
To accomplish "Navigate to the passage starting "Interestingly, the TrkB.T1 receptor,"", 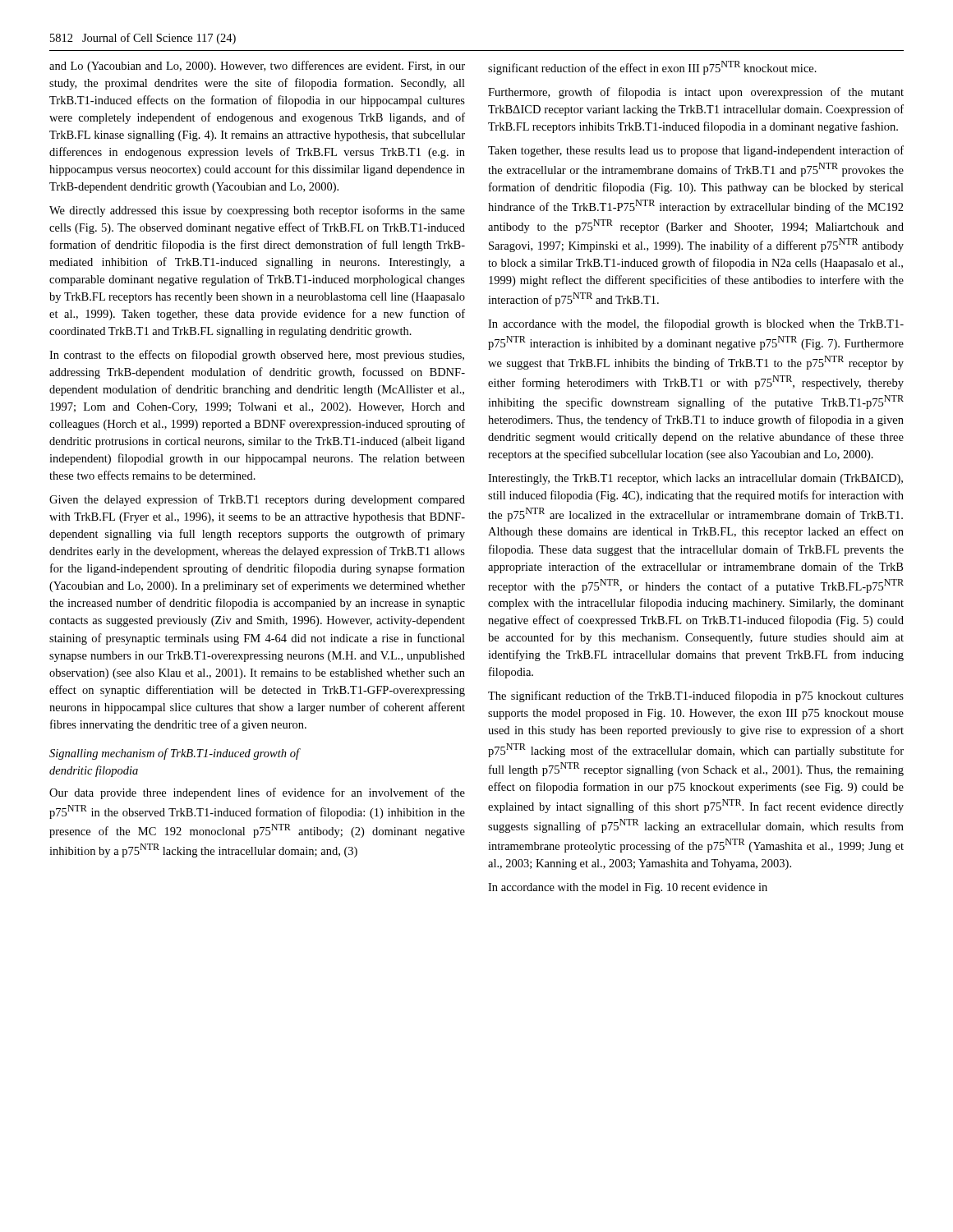I will 696,575.
